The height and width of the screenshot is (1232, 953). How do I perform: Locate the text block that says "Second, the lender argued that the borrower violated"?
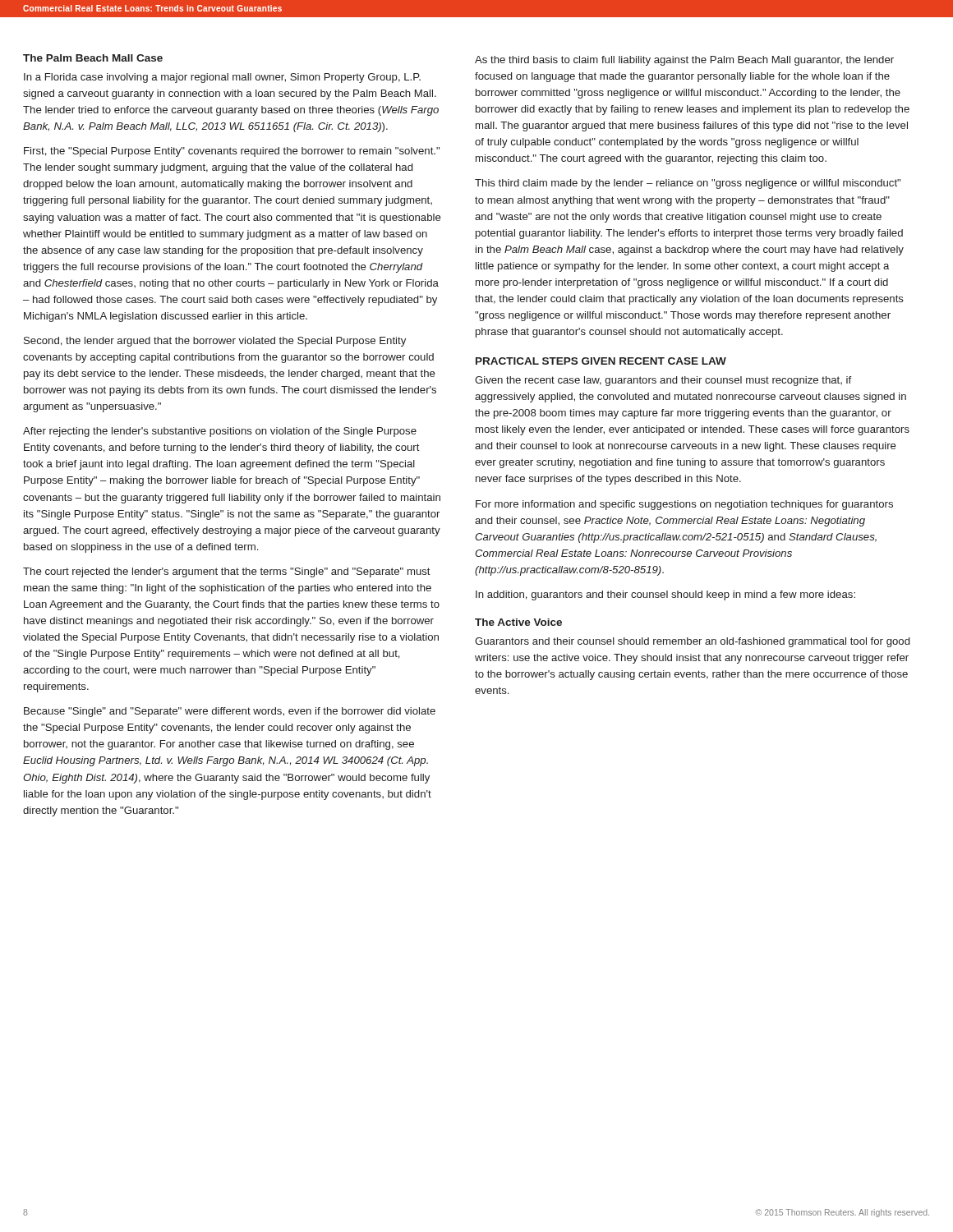click(x=232, y=374)
